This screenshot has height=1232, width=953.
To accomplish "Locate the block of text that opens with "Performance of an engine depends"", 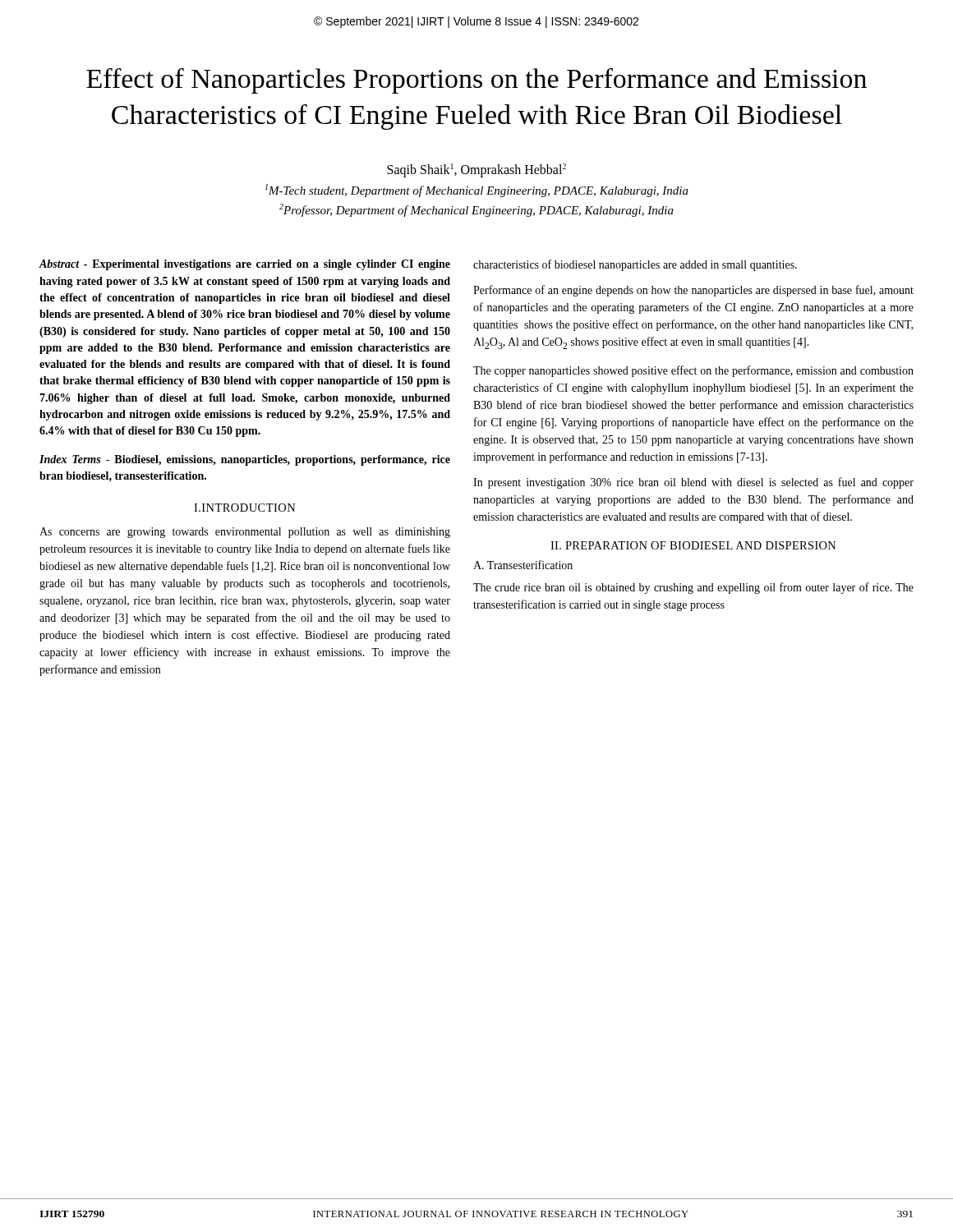I will click(693, 318).
